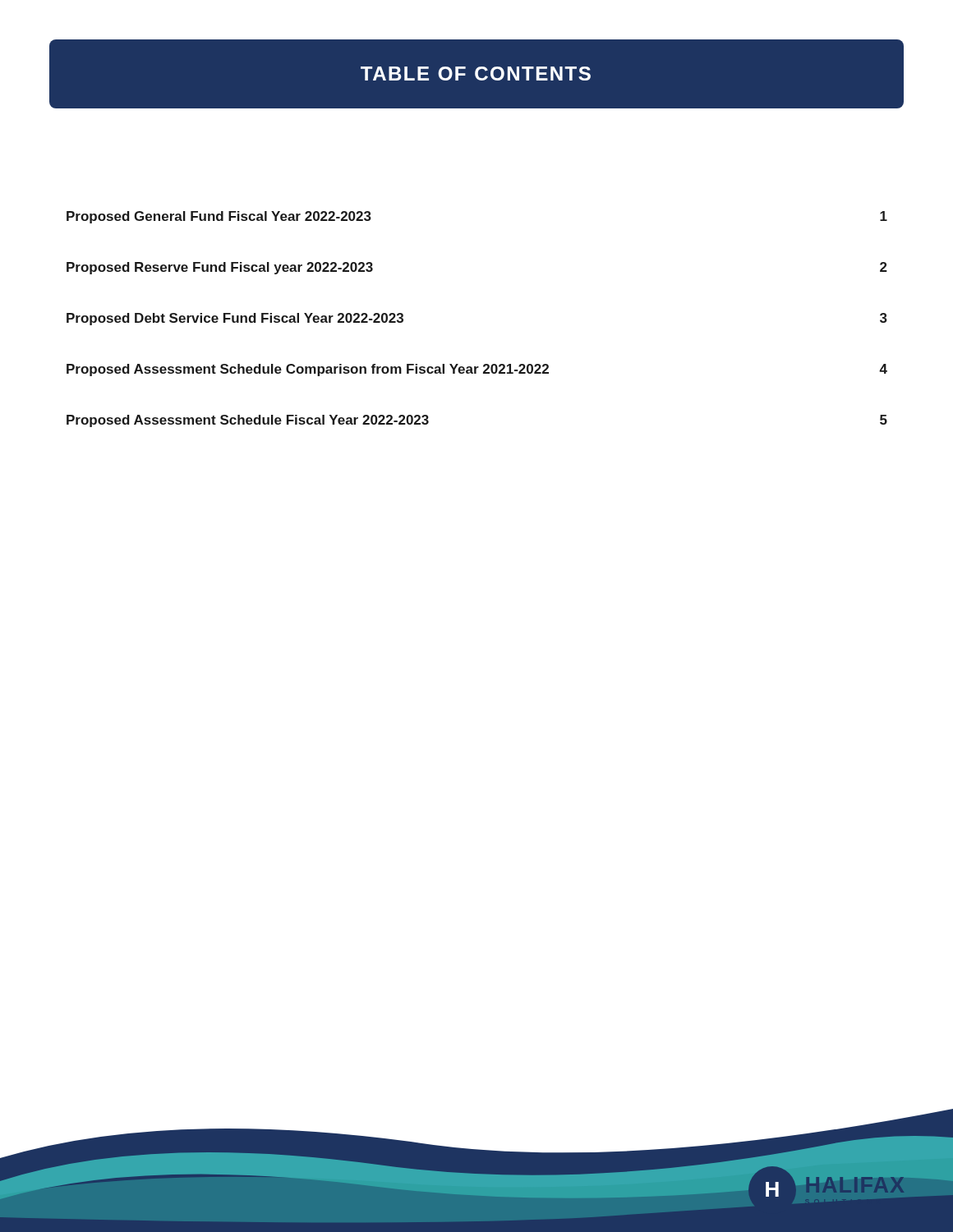Point to "Proposed General Fund Fiscal Year 2022-2023 1"

(x=218, y=217)
